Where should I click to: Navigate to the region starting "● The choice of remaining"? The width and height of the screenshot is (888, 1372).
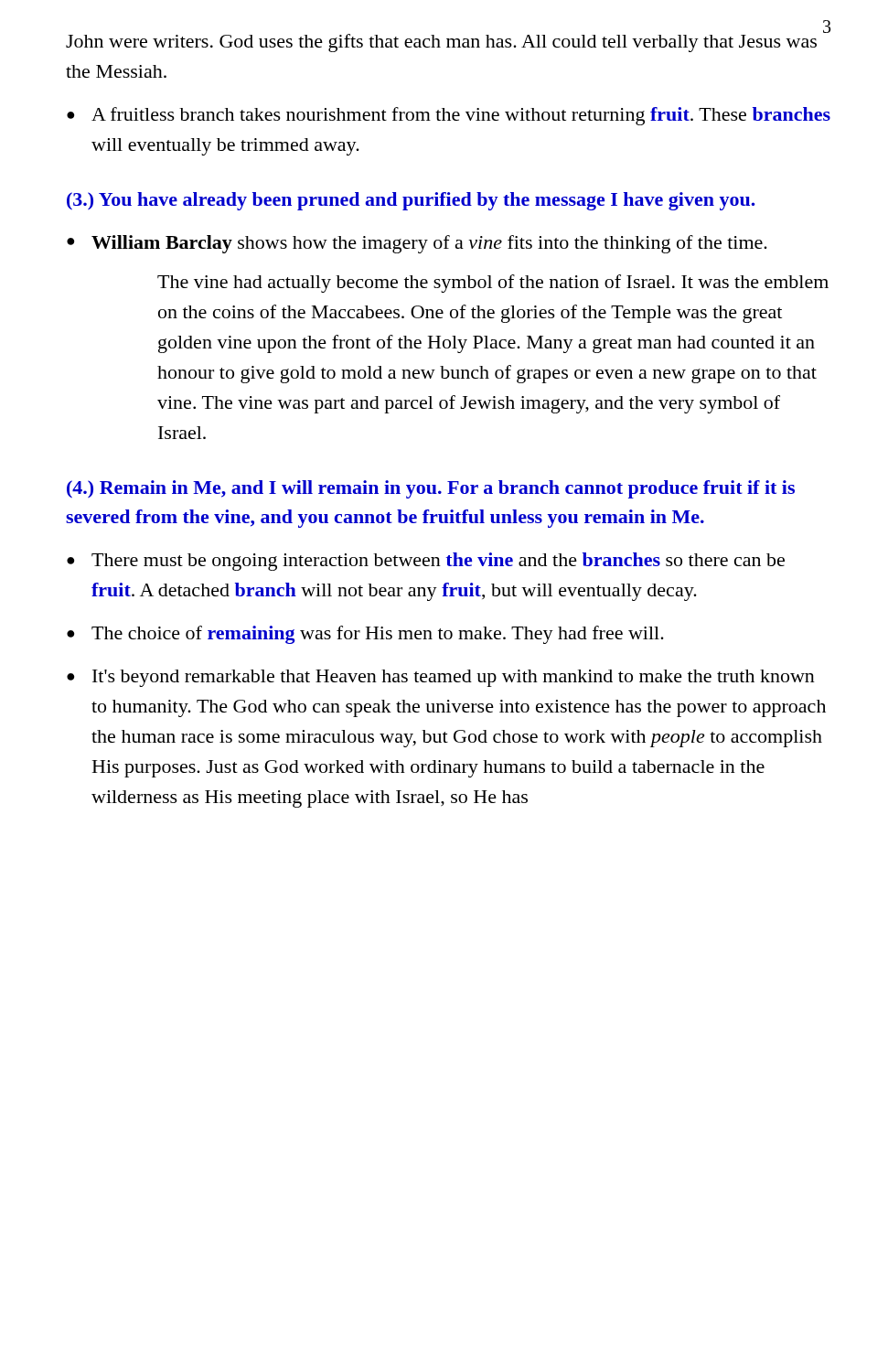coord(450,632)
